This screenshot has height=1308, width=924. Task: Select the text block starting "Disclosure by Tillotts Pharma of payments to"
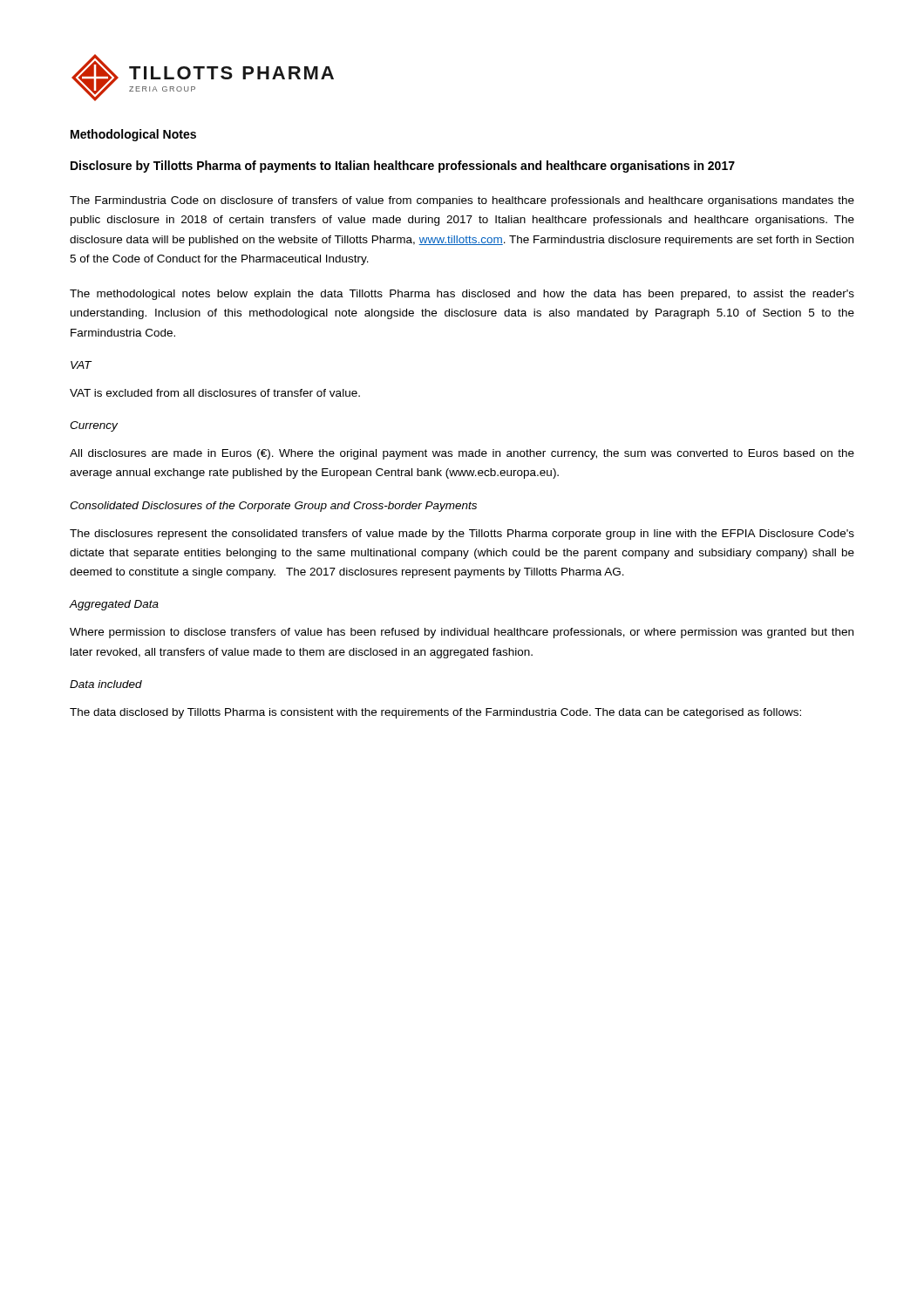click(402, 166)
